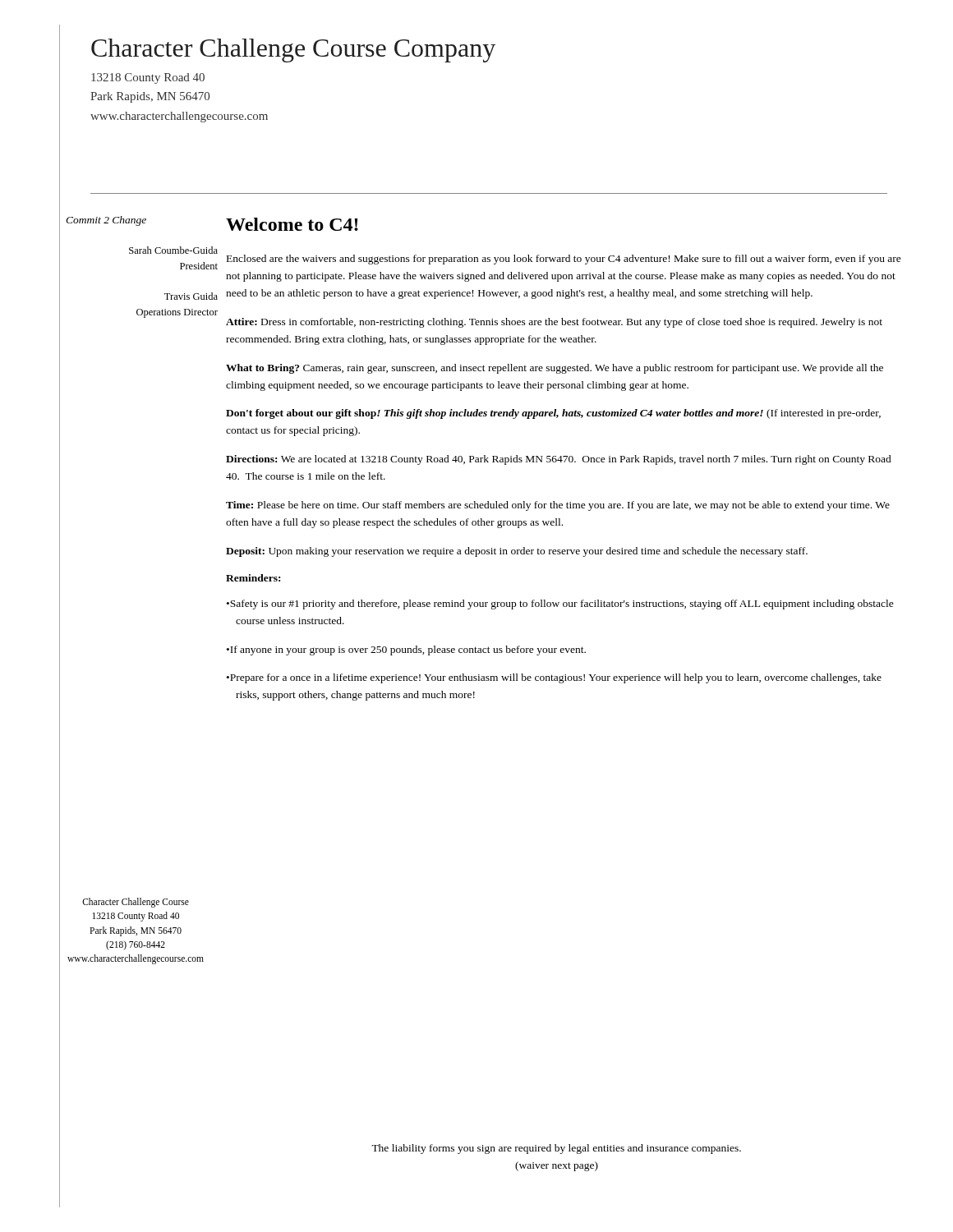
Task: Find the text block containing "Attire: Dress in comfortable, non-restricting clothing. Tennis shoes"
Action: (565, 331)
